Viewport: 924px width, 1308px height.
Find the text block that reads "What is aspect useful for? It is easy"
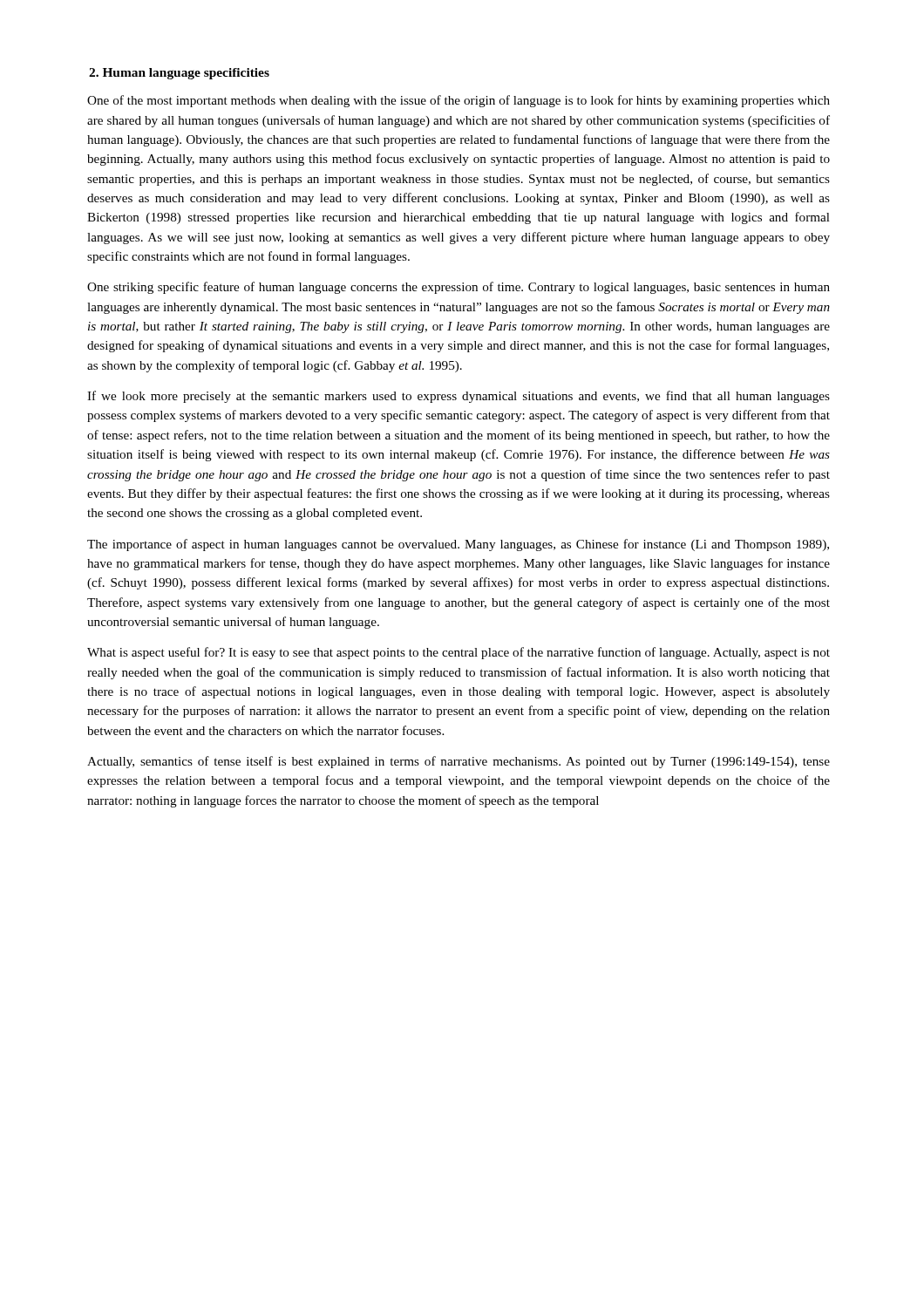tap(458, 691)
